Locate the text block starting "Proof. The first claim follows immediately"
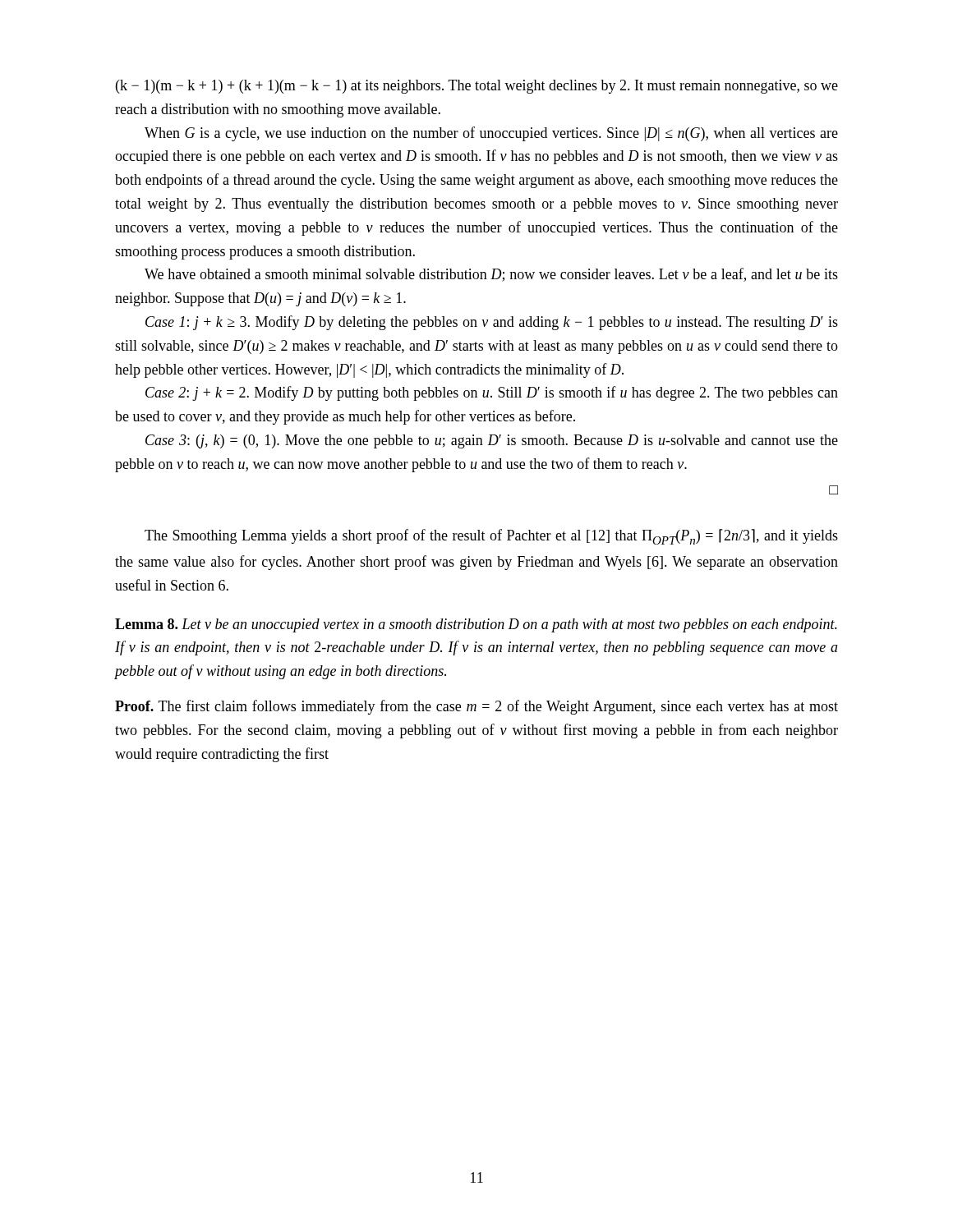 (476, 730)
